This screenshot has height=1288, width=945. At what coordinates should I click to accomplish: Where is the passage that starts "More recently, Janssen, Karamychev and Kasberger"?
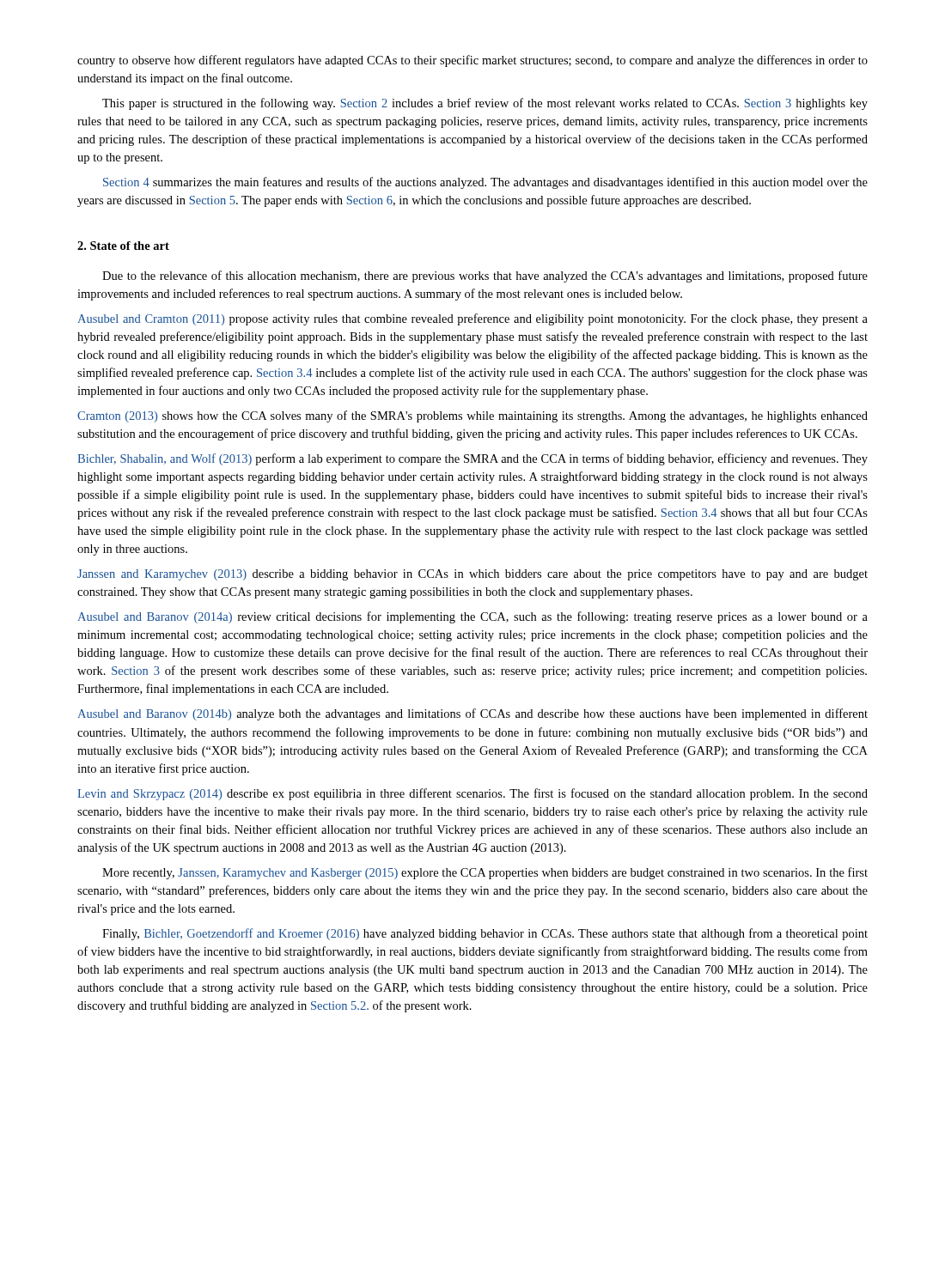coord(472,890)
